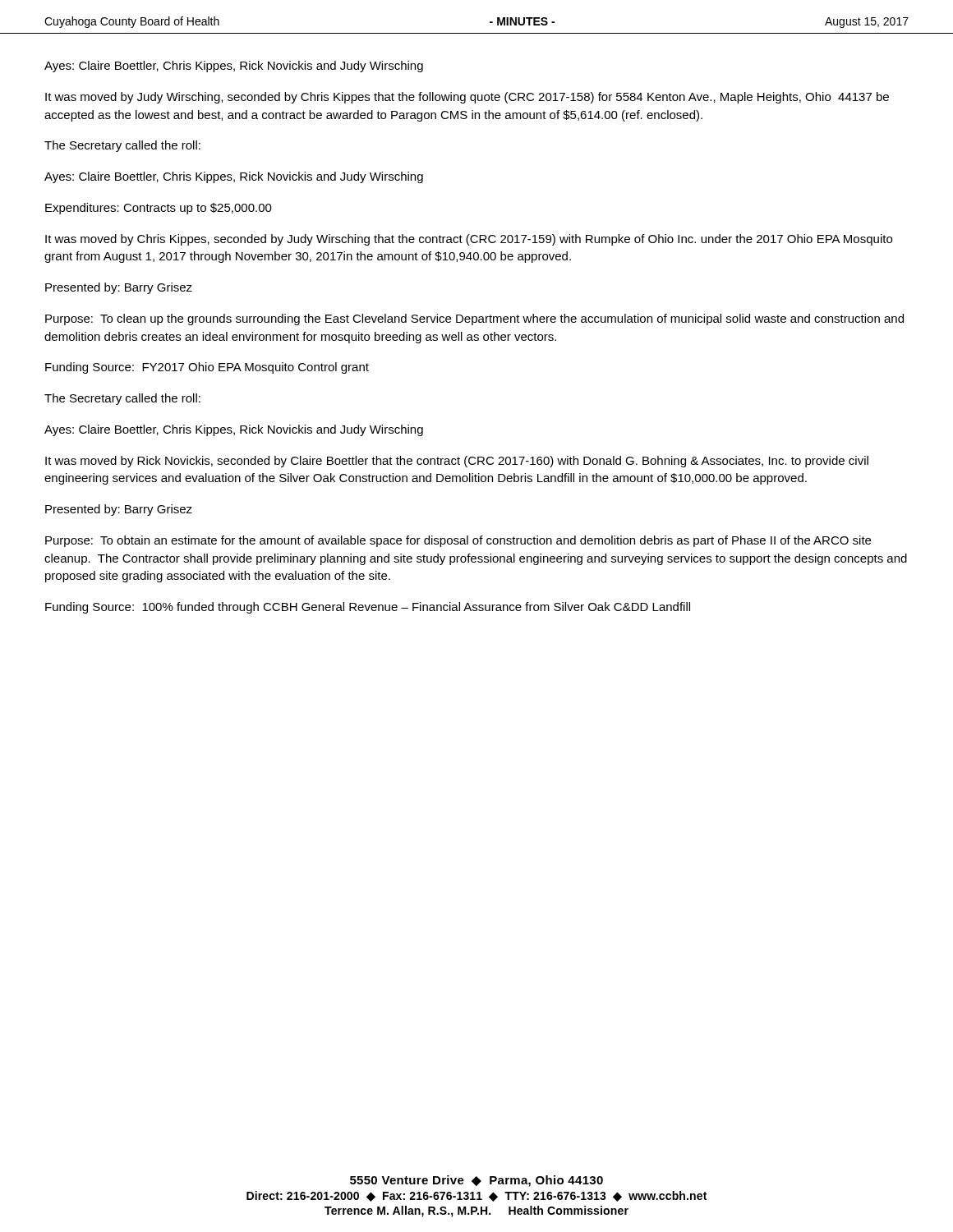Point to the block beginning "It was moved by Rick Novickis,"
The height and width of the screenshot is (1232, 953).
476,469
